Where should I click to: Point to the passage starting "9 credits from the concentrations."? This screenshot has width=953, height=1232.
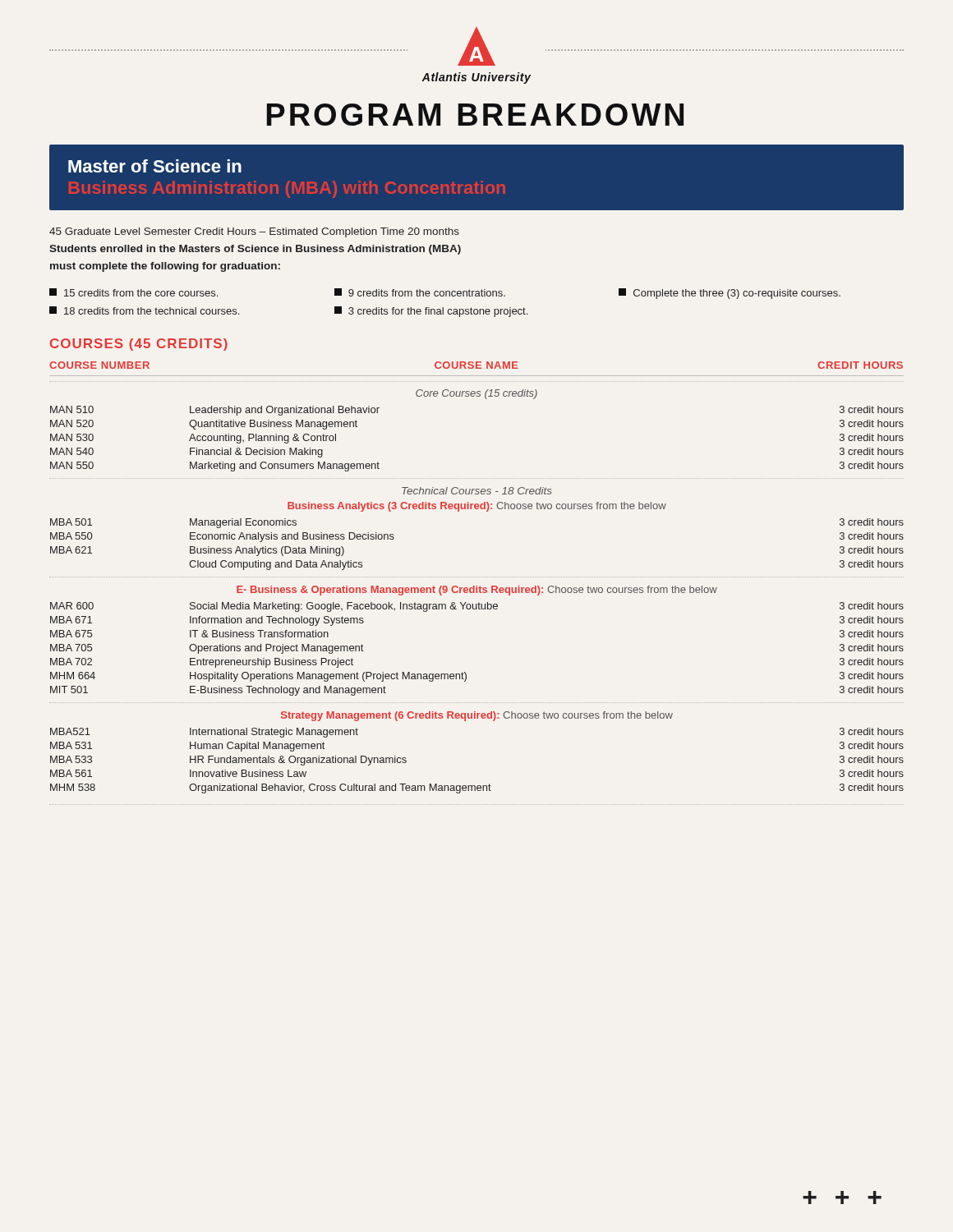(420, 293)
